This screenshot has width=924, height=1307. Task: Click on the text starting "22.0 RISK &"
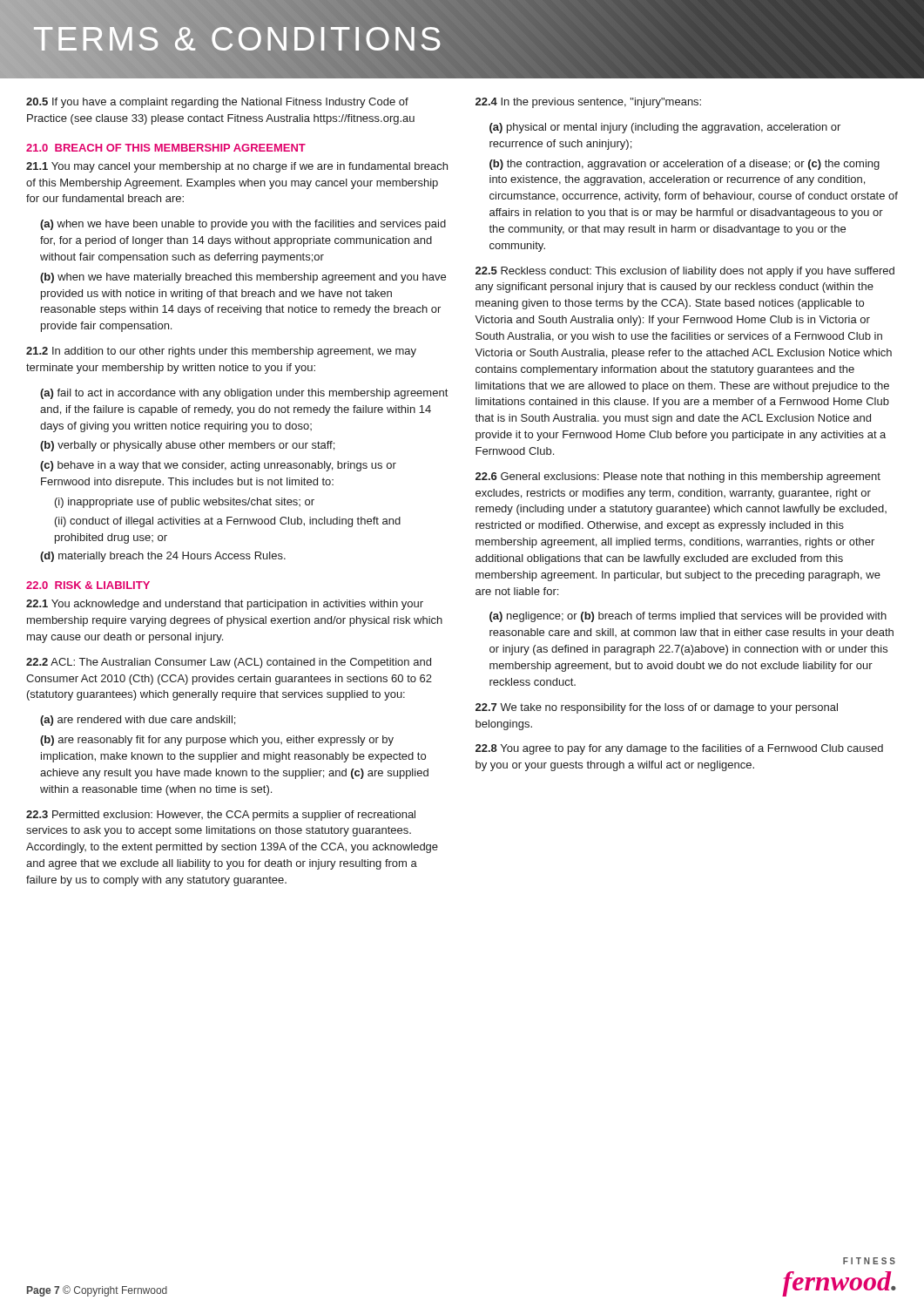tap(88, 585)
